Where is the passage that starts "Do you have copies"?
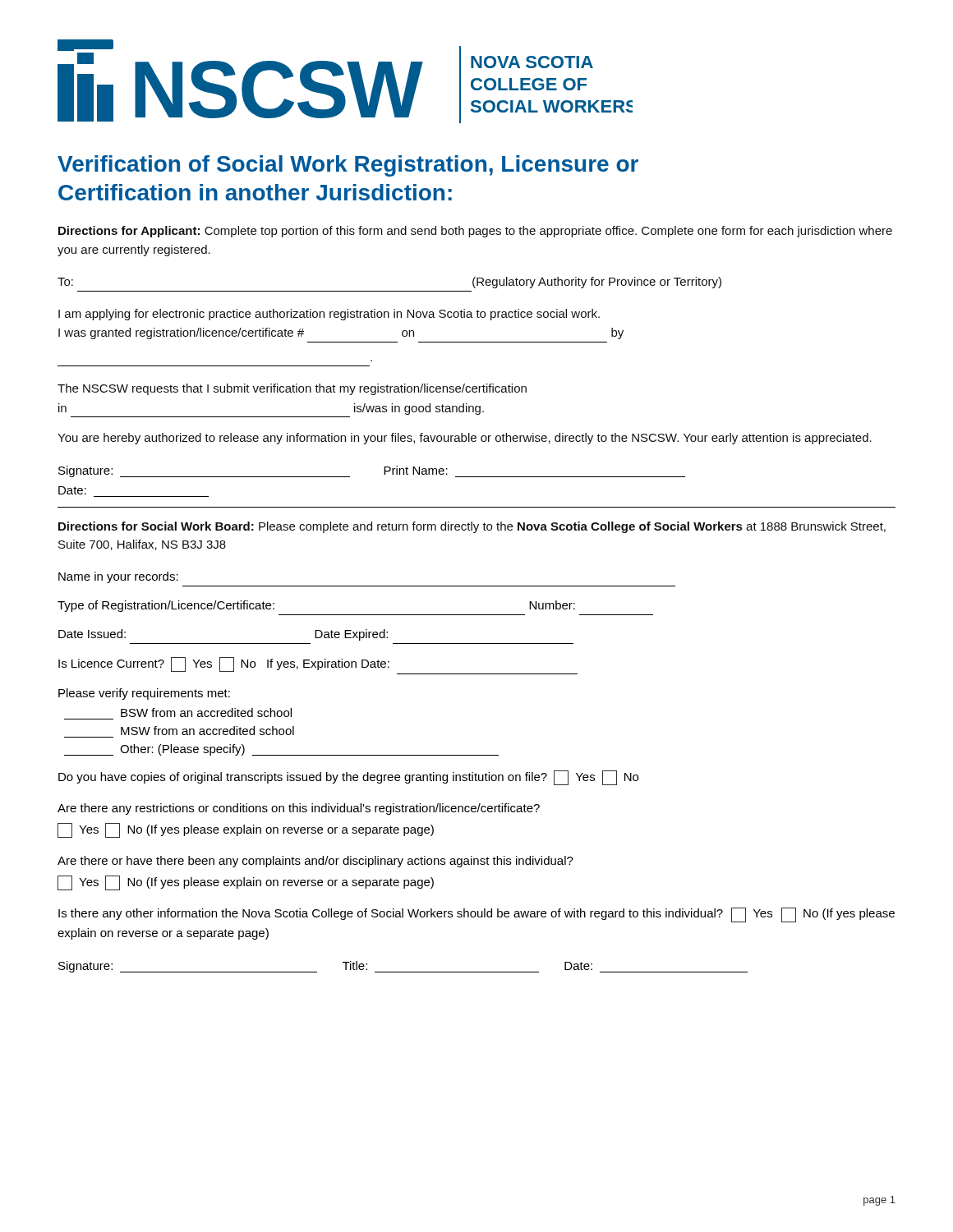 [348, 777]
